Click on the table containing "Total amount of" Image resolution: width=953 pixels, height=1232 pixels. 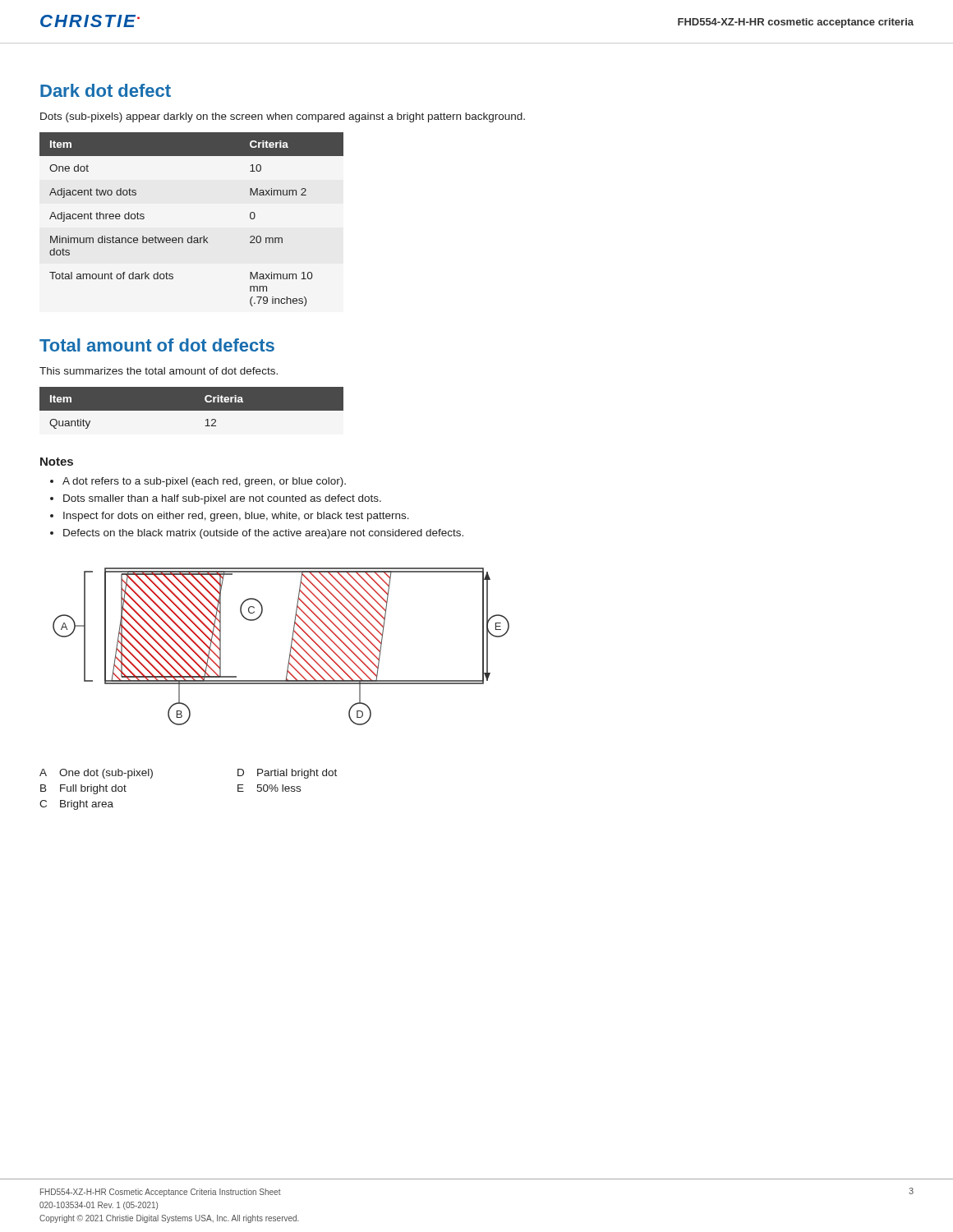tap(476, 222)
